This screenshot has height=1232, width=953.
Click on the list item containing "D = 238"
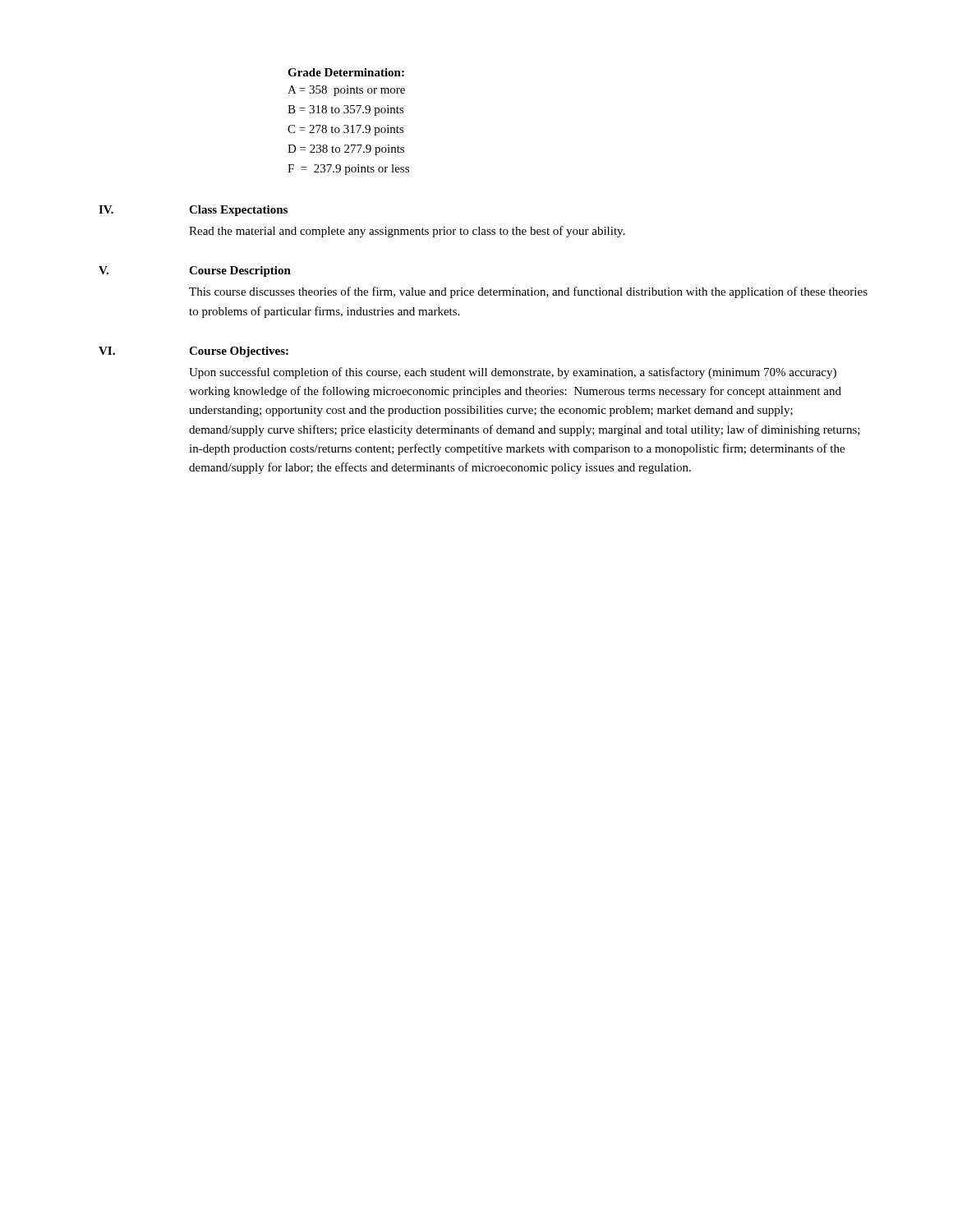(x=346, y=149)
